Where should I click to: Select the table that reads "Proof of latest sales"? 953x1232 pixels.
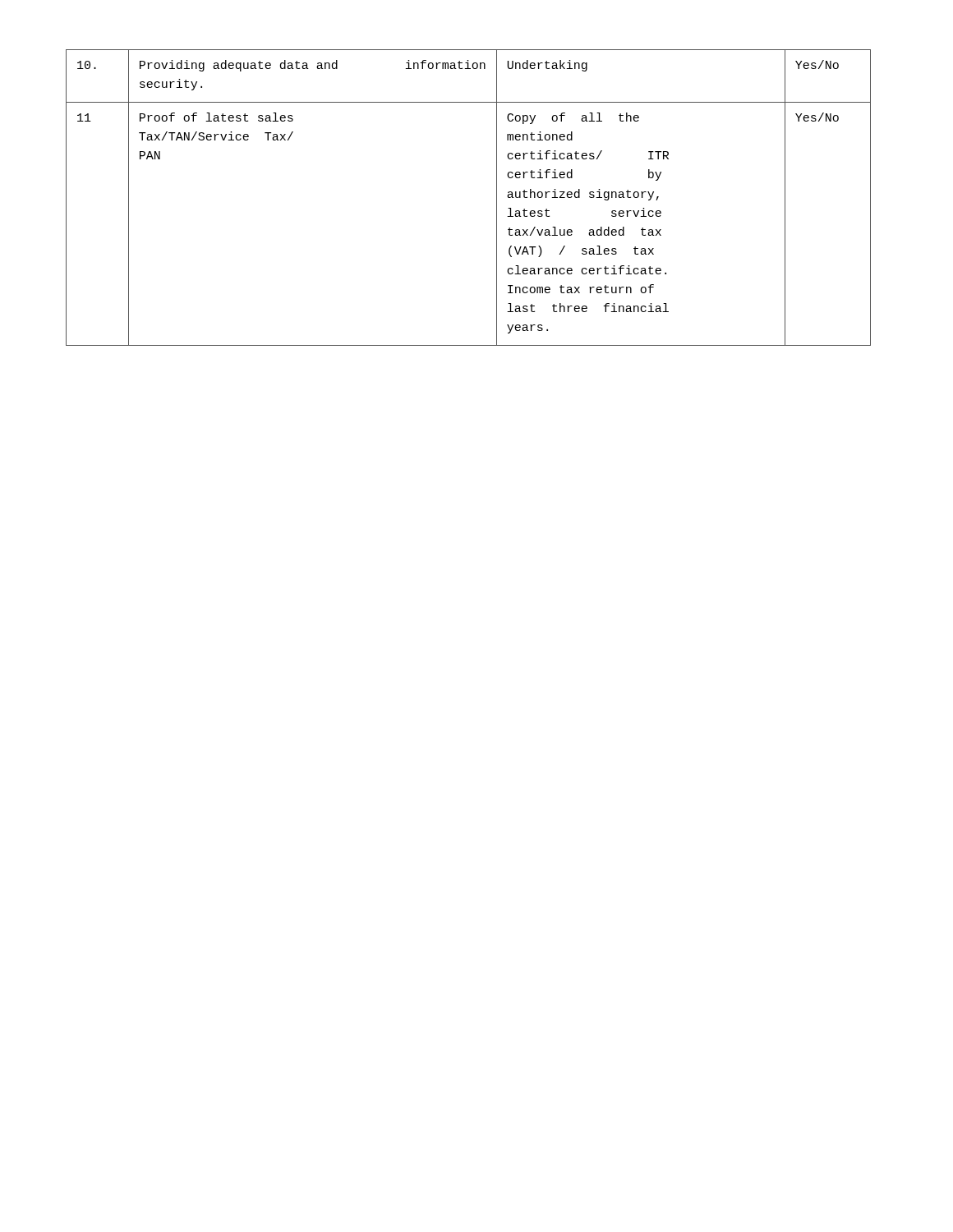pyautogui.click(x=468, y=197)
